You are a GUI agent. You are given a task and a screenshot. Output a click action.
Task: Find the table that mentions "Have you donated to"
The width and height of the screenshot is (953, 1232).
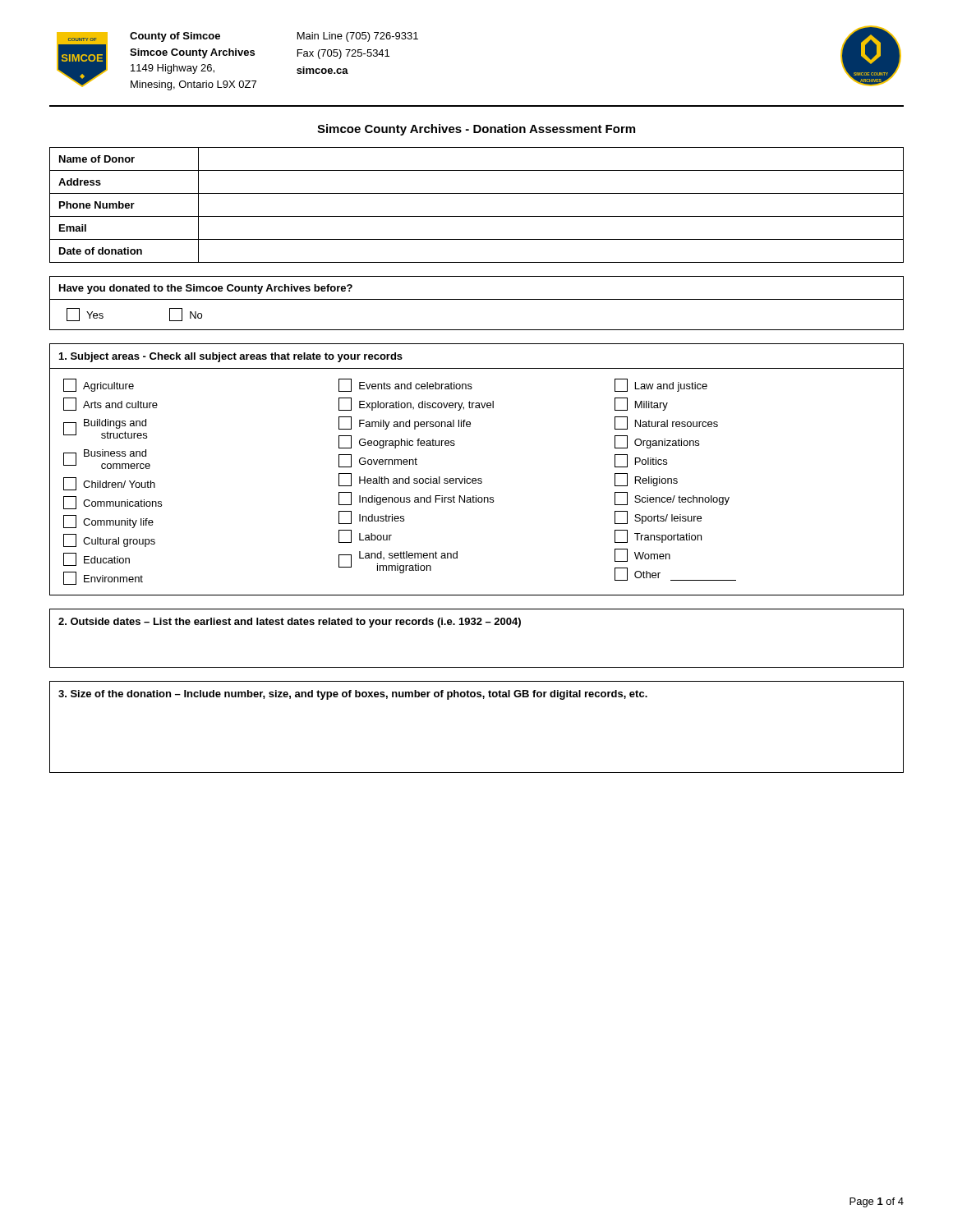476,303
